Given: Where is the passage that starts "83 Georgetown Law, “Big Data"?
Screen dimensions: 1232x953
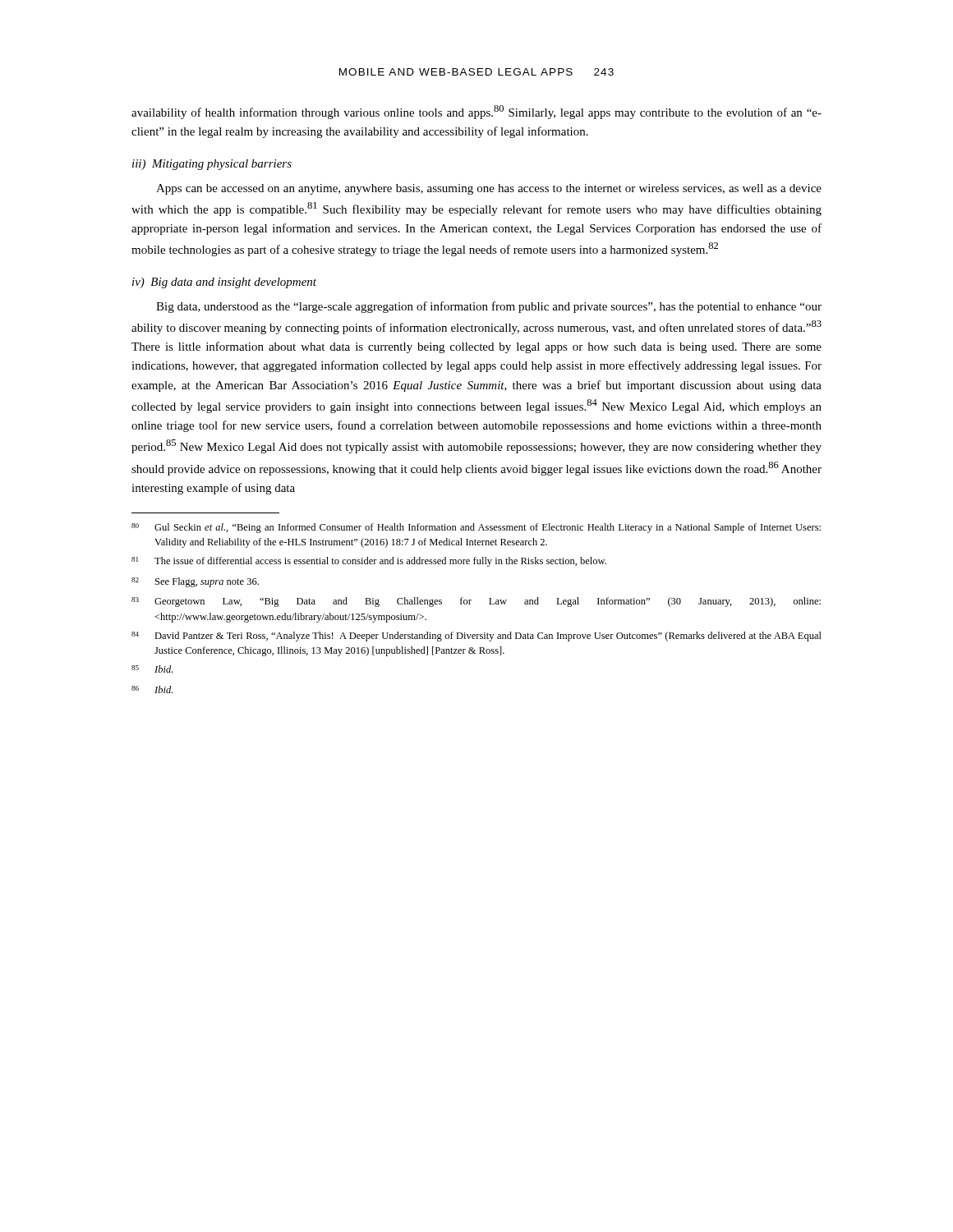Looking at the screenshot, I should pyautogui.click(x=476, y=609).
